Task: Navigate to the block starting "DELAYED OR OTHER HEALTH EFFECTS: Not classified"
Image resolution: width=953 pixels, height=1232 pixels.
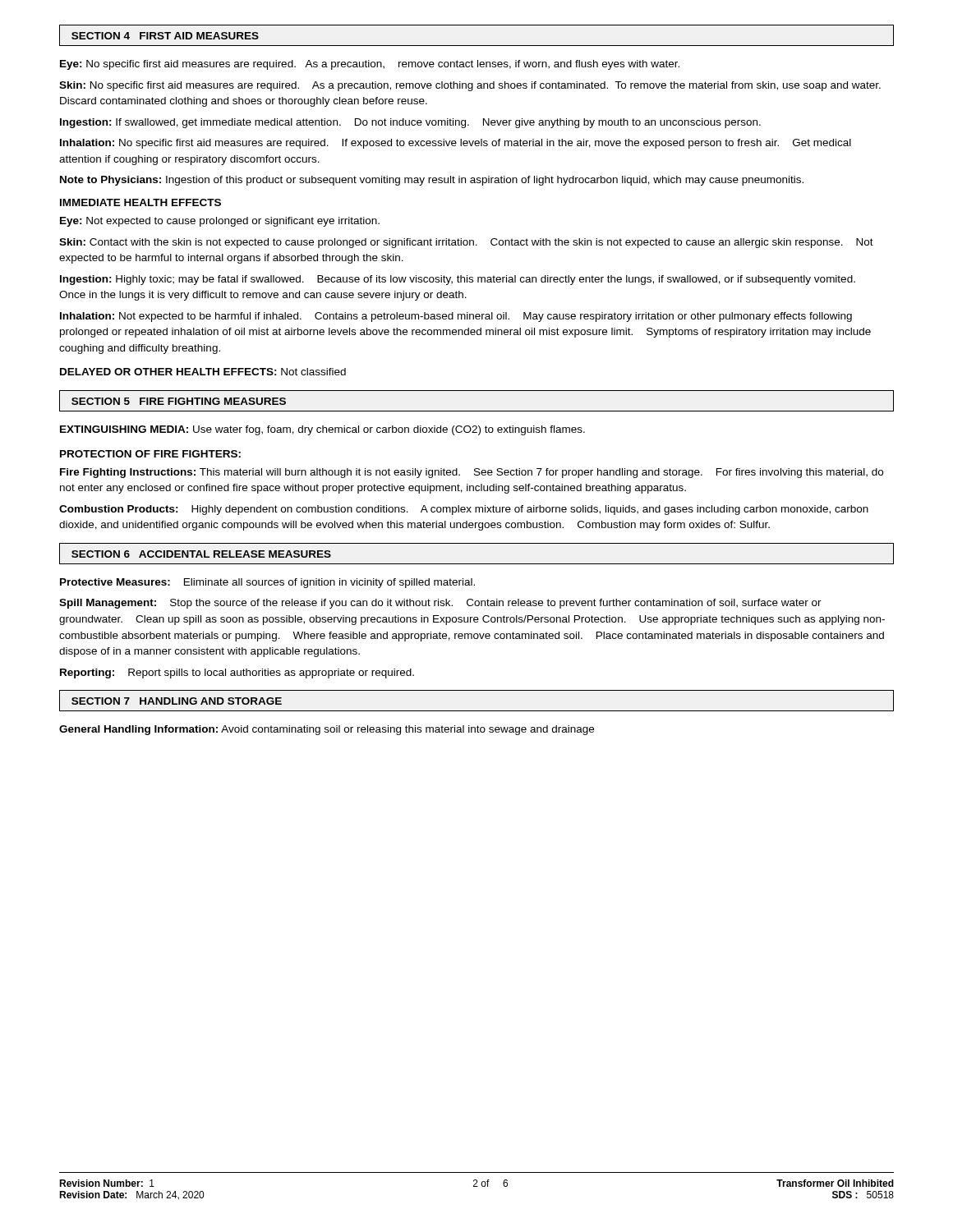Action: click(203, 372)
